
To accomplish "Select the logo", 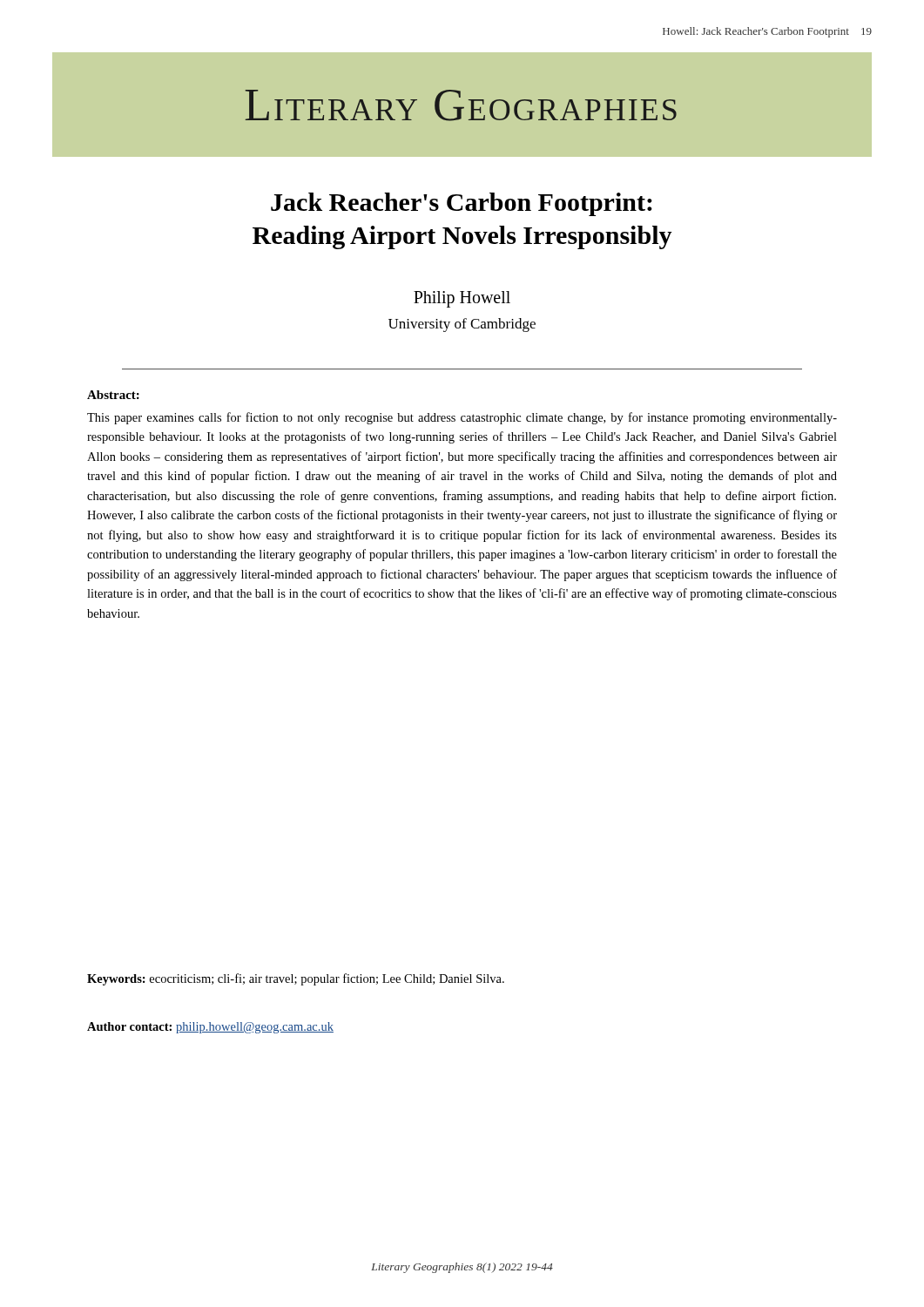I will click(x=462, y=105).
